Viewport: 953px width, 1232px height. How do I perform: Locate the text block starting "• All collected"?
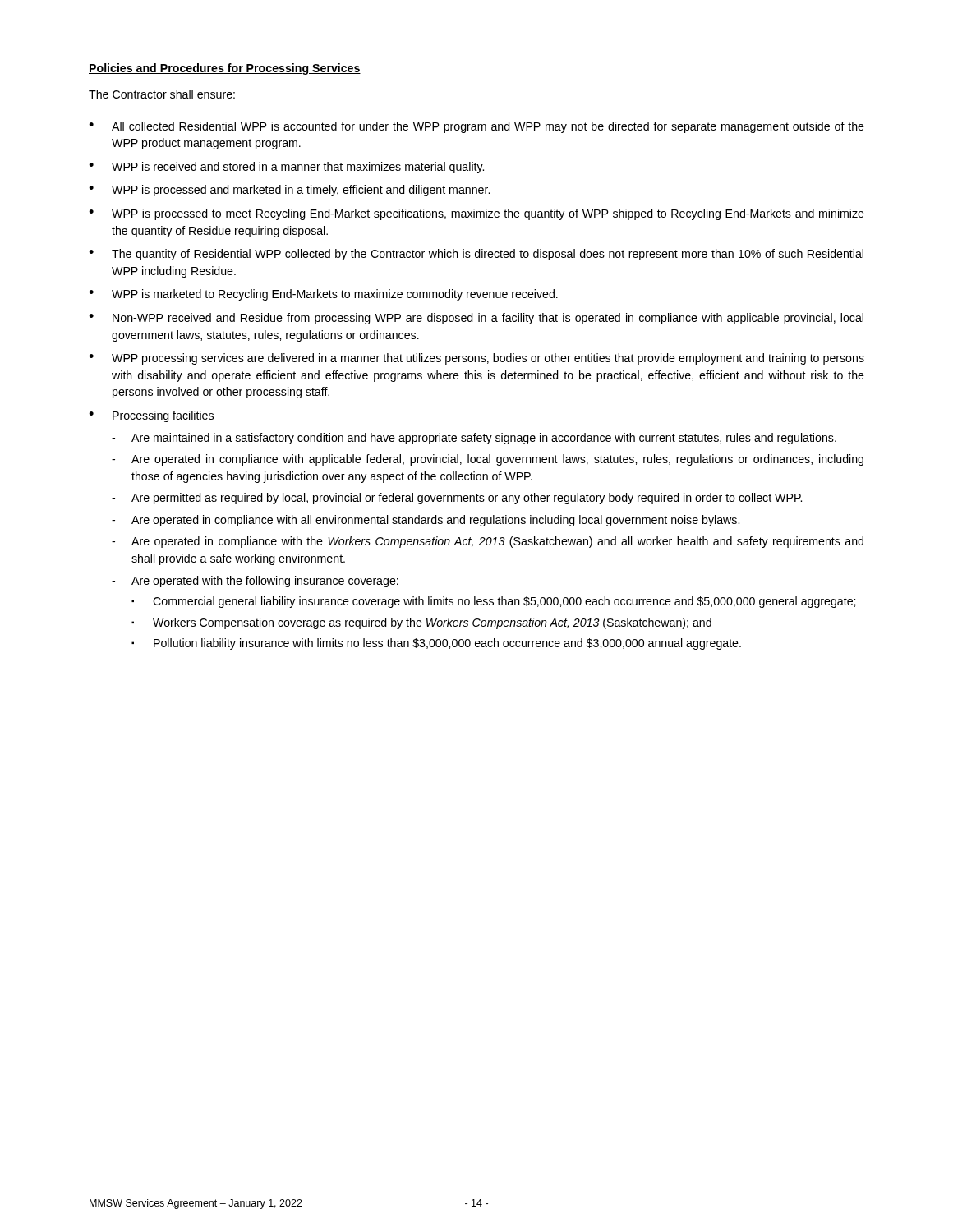(476, 135)
